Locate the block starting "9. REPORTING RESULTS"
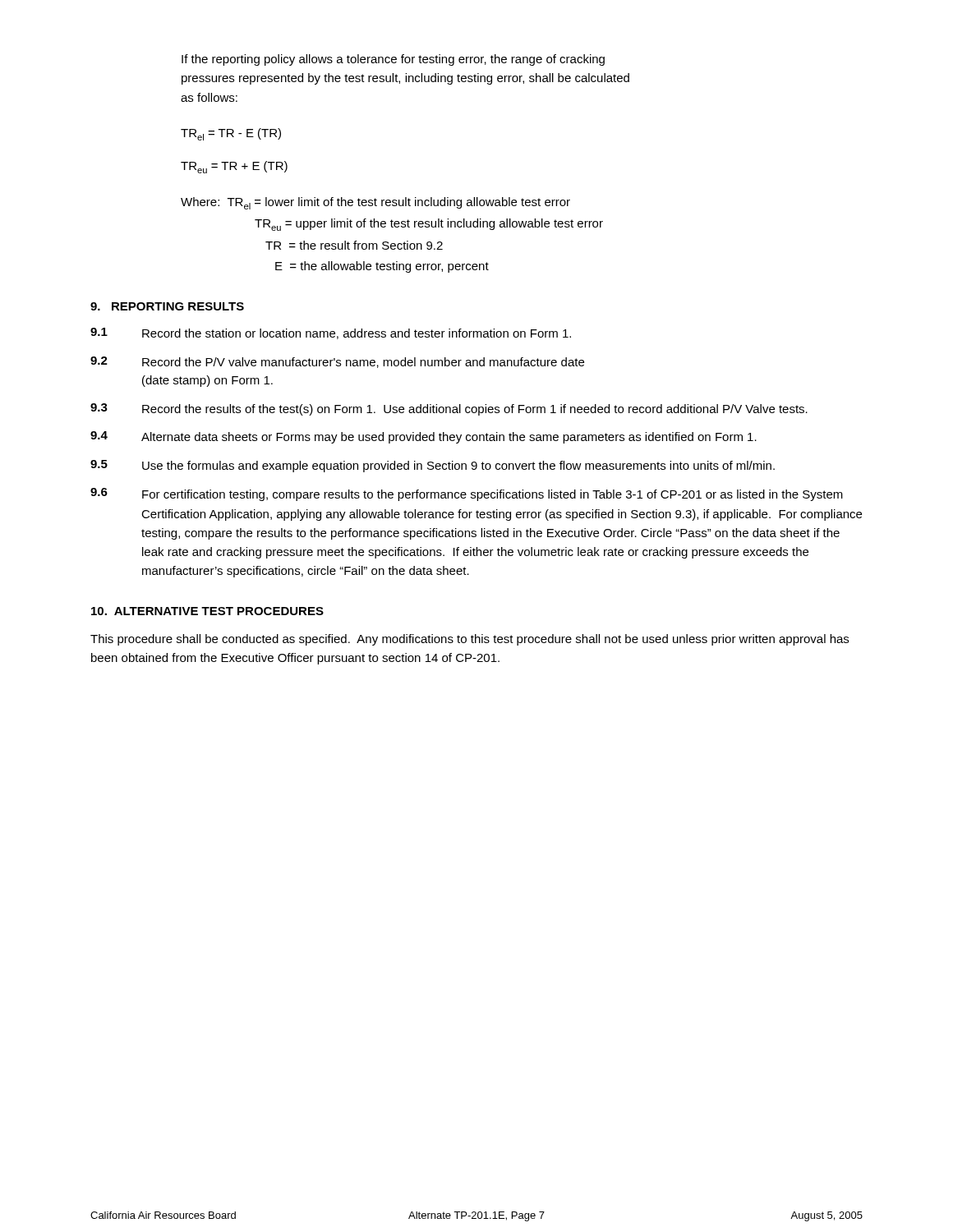This screenshot has height=1232, width=953. 167,306
